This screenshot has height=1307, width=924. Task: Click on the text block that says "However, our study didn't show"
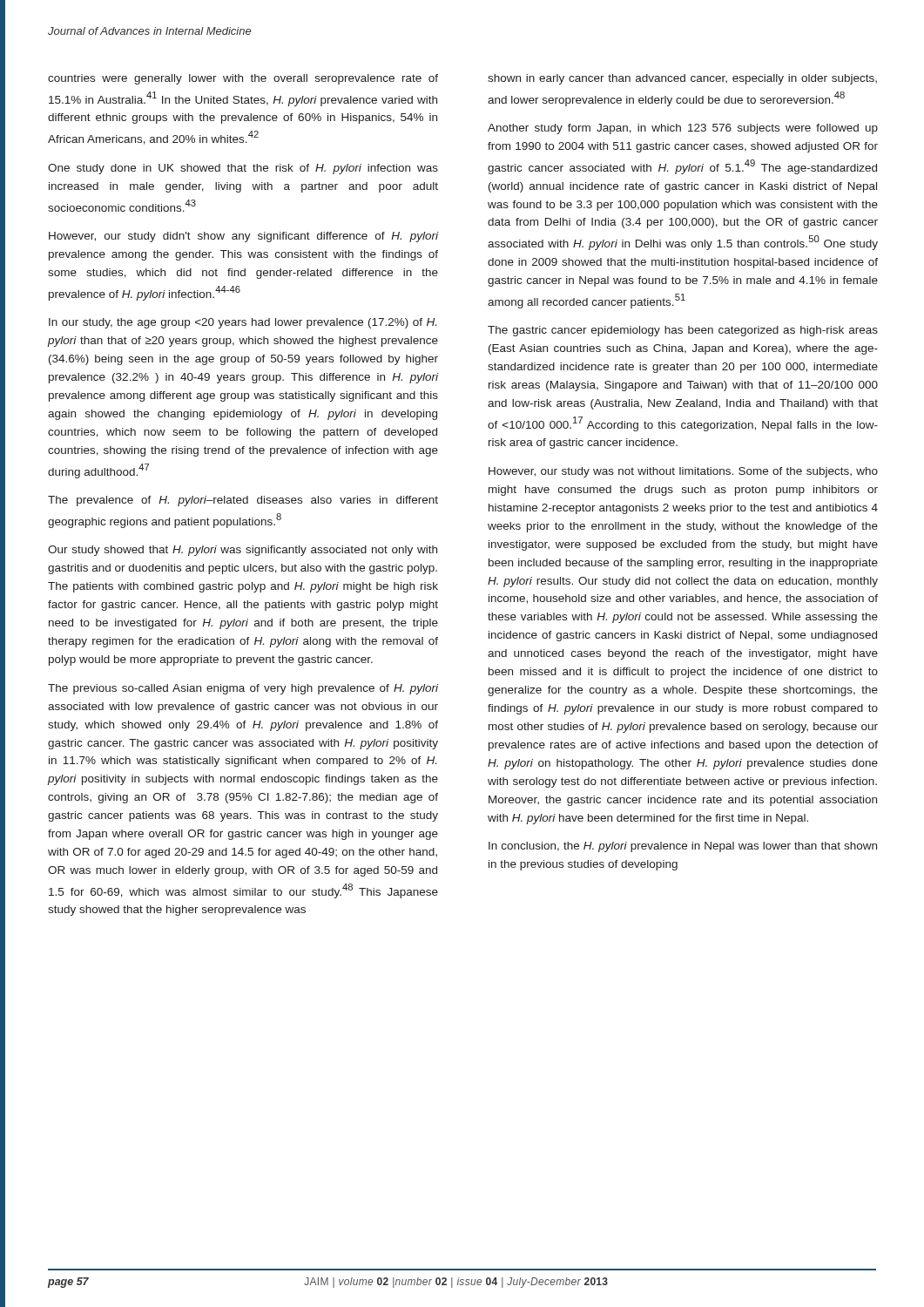tap(243, 265)
